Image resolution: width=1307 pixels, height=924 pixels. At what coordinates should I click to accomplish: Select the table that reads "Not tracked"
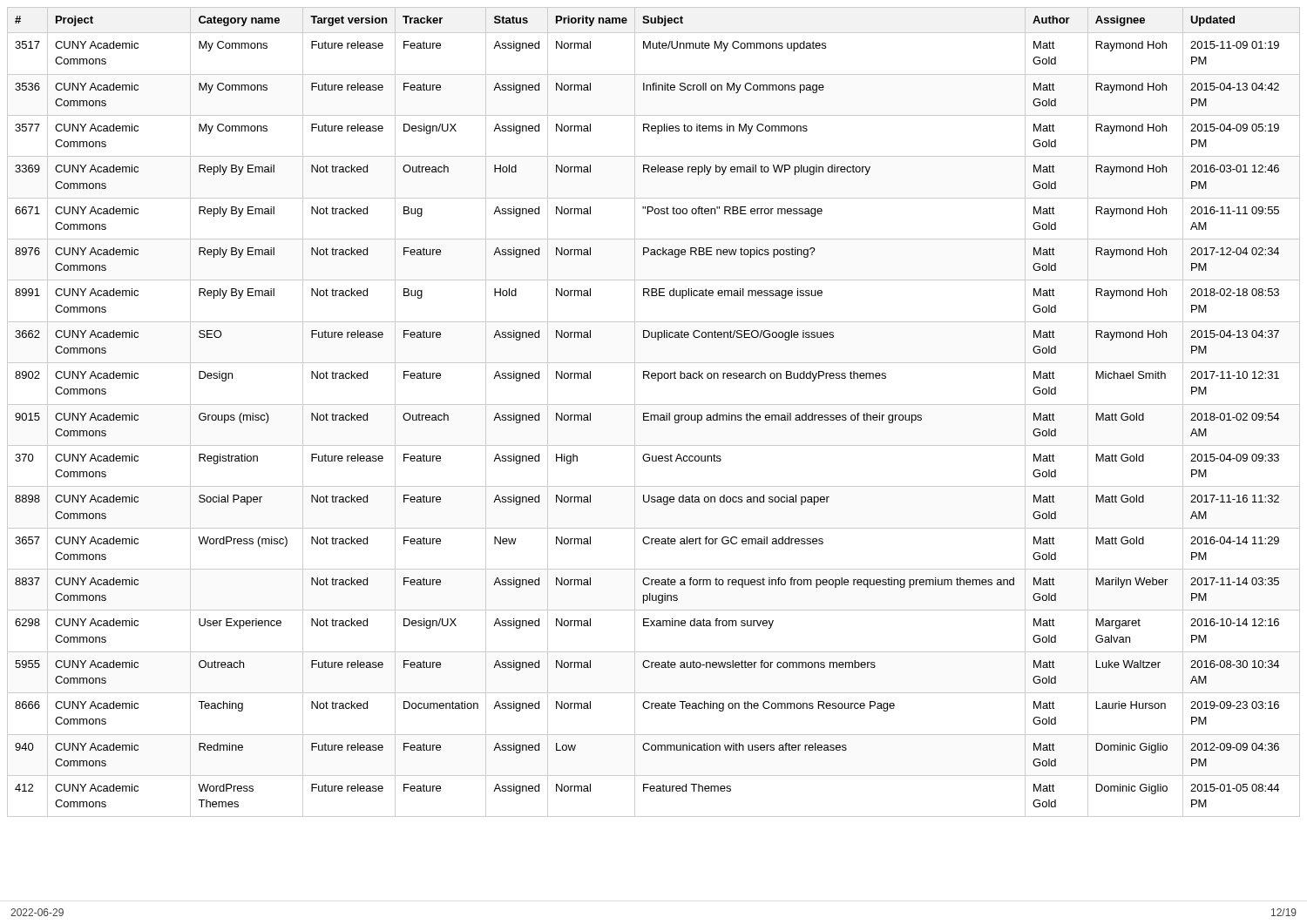pos(654,412)
